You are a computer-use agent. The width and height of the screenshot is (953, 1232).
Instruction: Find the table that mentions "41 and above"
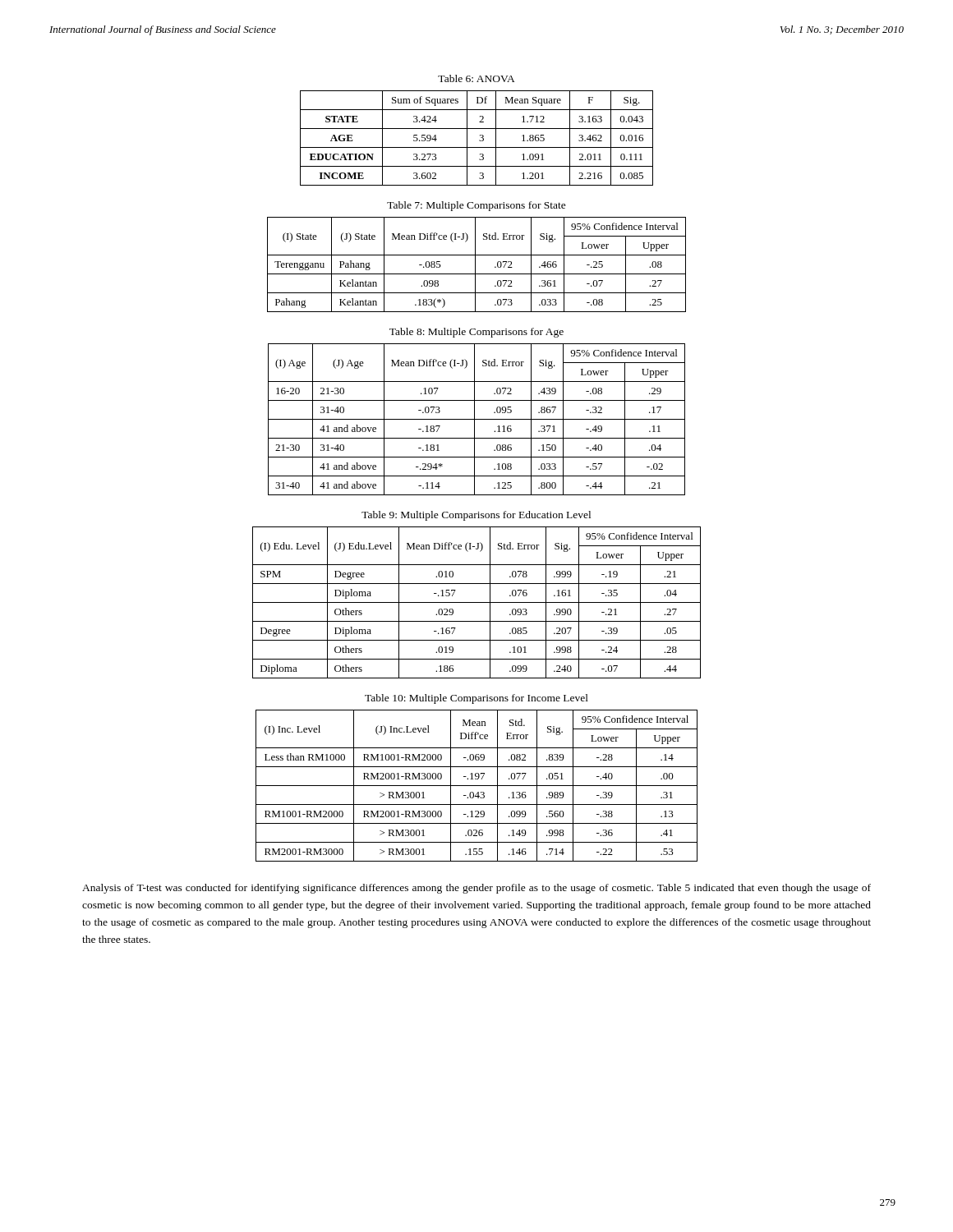(x=476, y=419)
